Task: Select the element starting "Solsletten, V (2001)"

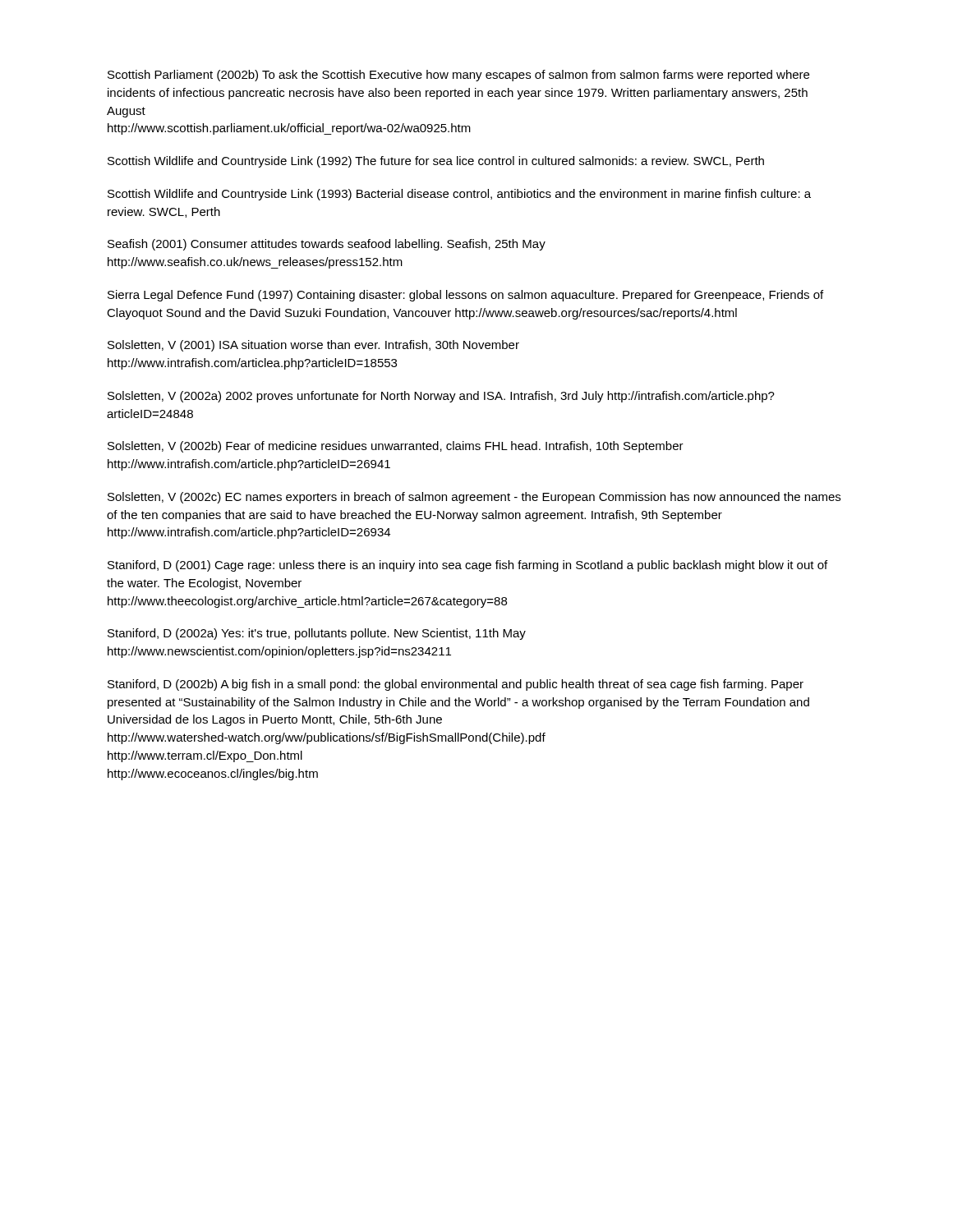Action: (313, 354)
